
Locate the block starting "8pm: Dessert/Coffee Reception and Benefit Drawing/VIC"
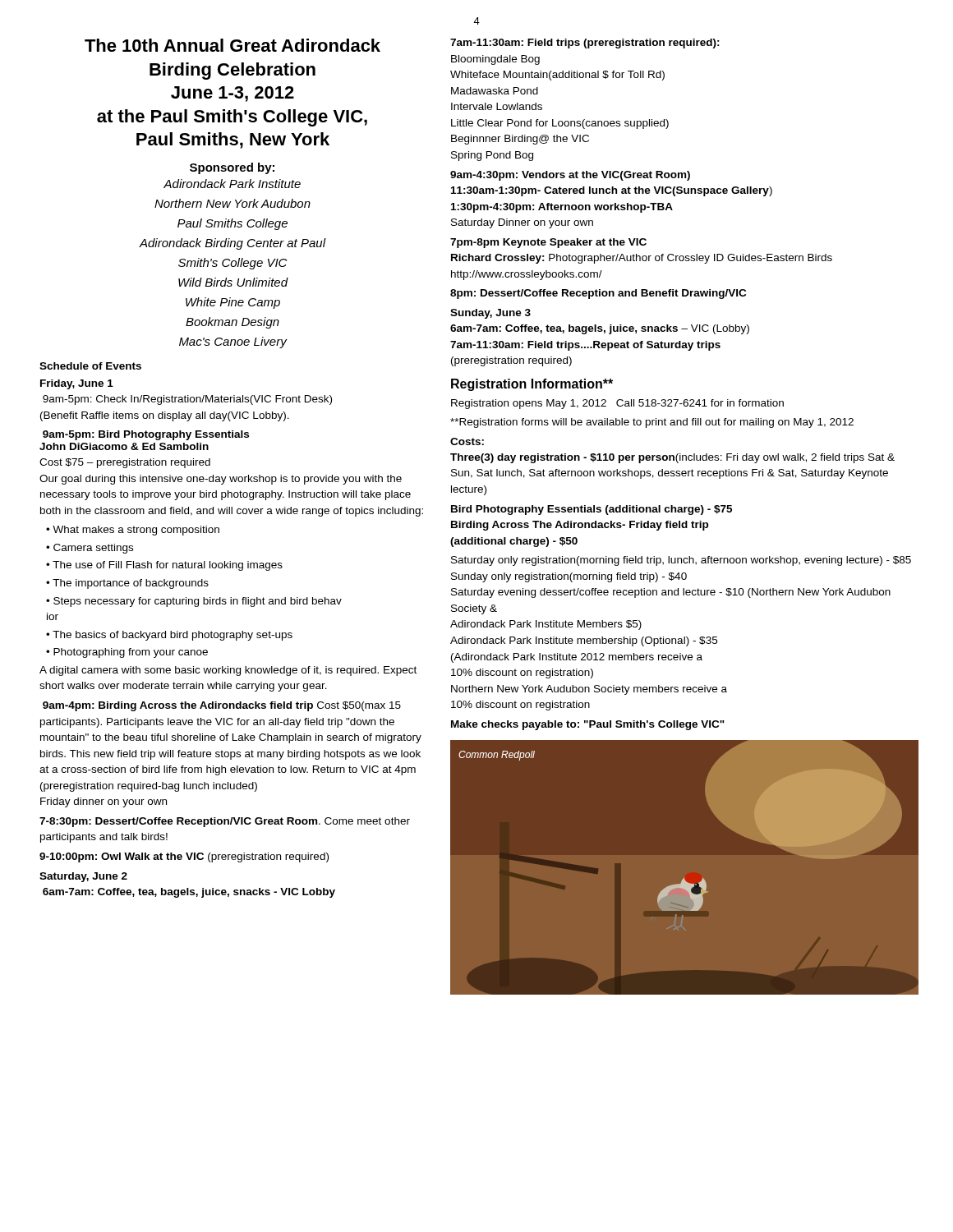[598, 293]
